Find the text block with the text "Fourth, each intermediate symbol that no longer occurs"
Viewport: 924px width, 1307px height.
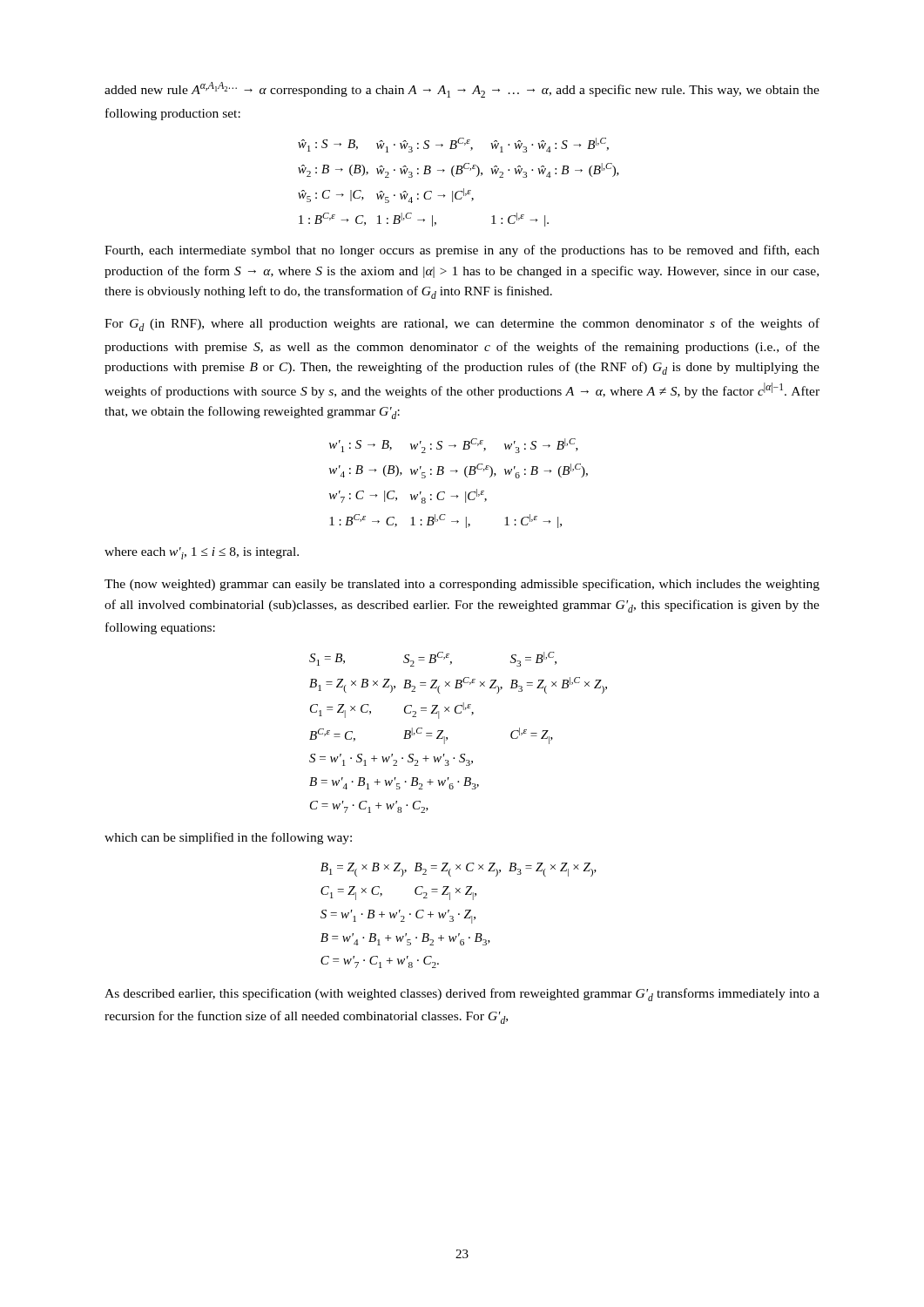[x=462, y=272]
